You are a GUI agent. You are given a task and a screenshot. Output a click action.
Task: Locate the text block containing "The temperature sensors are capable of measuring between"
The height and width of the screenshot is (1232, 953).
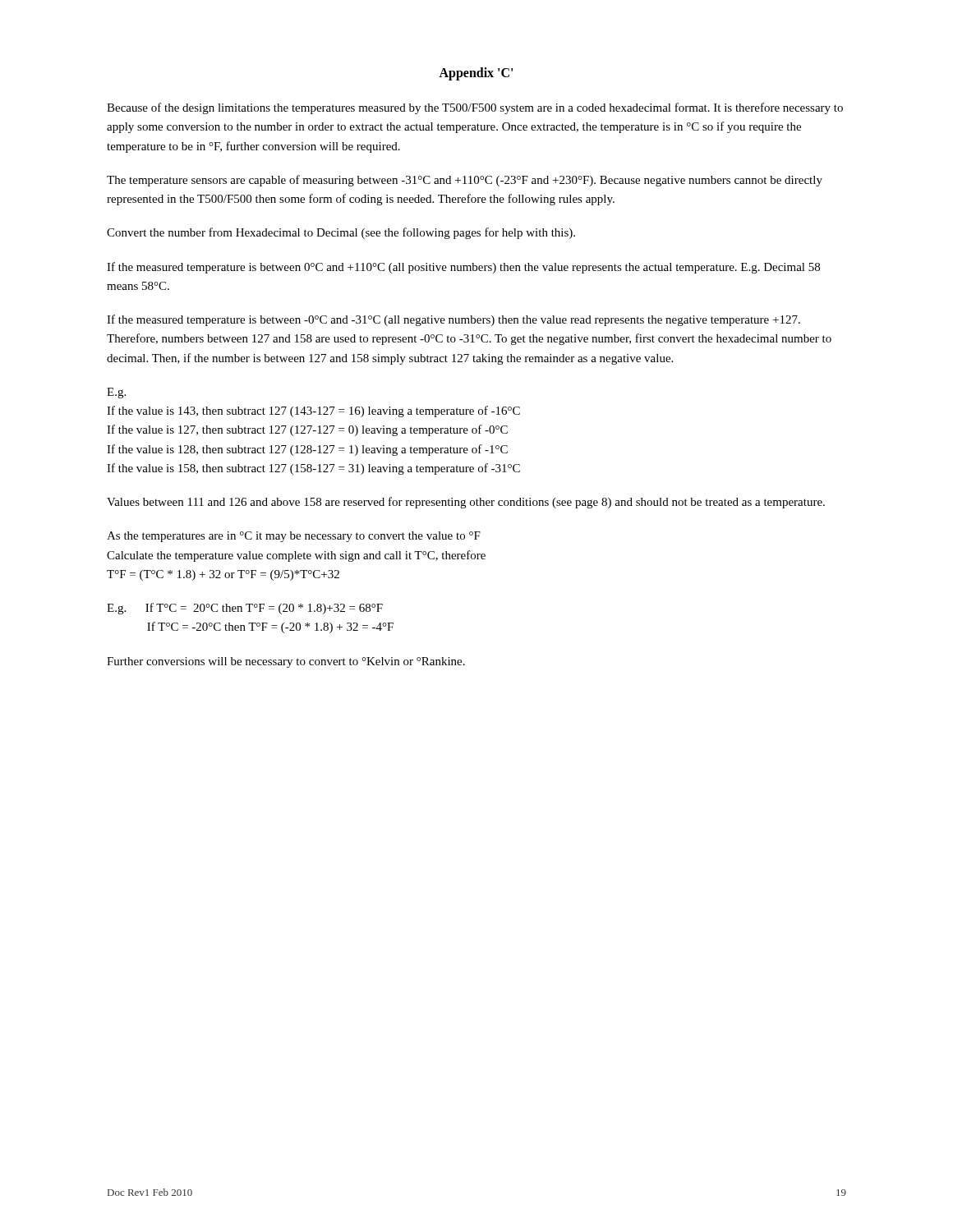tap(465, 189)
